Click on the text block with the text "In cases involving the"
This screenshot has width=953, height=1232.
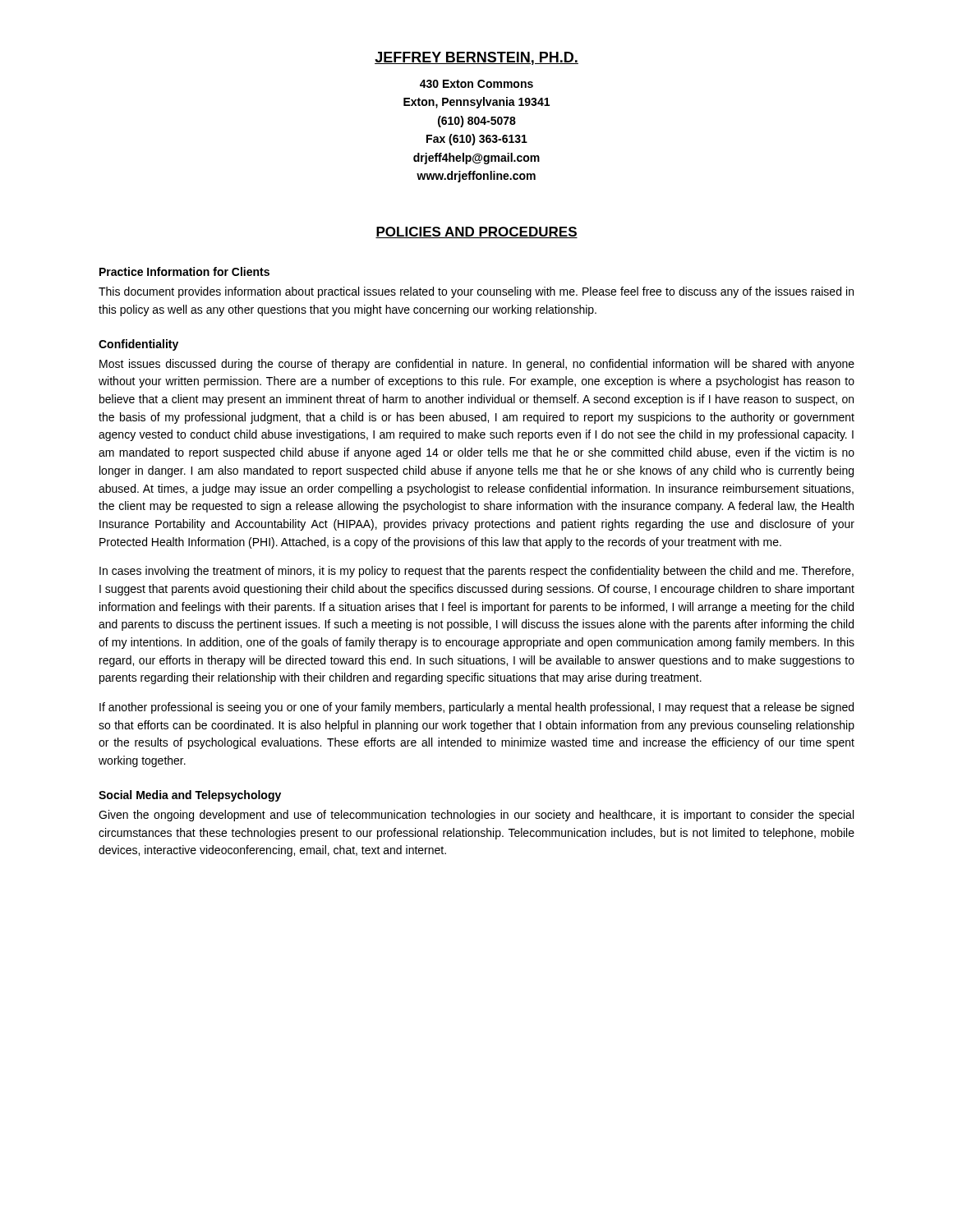click(476, 625)
